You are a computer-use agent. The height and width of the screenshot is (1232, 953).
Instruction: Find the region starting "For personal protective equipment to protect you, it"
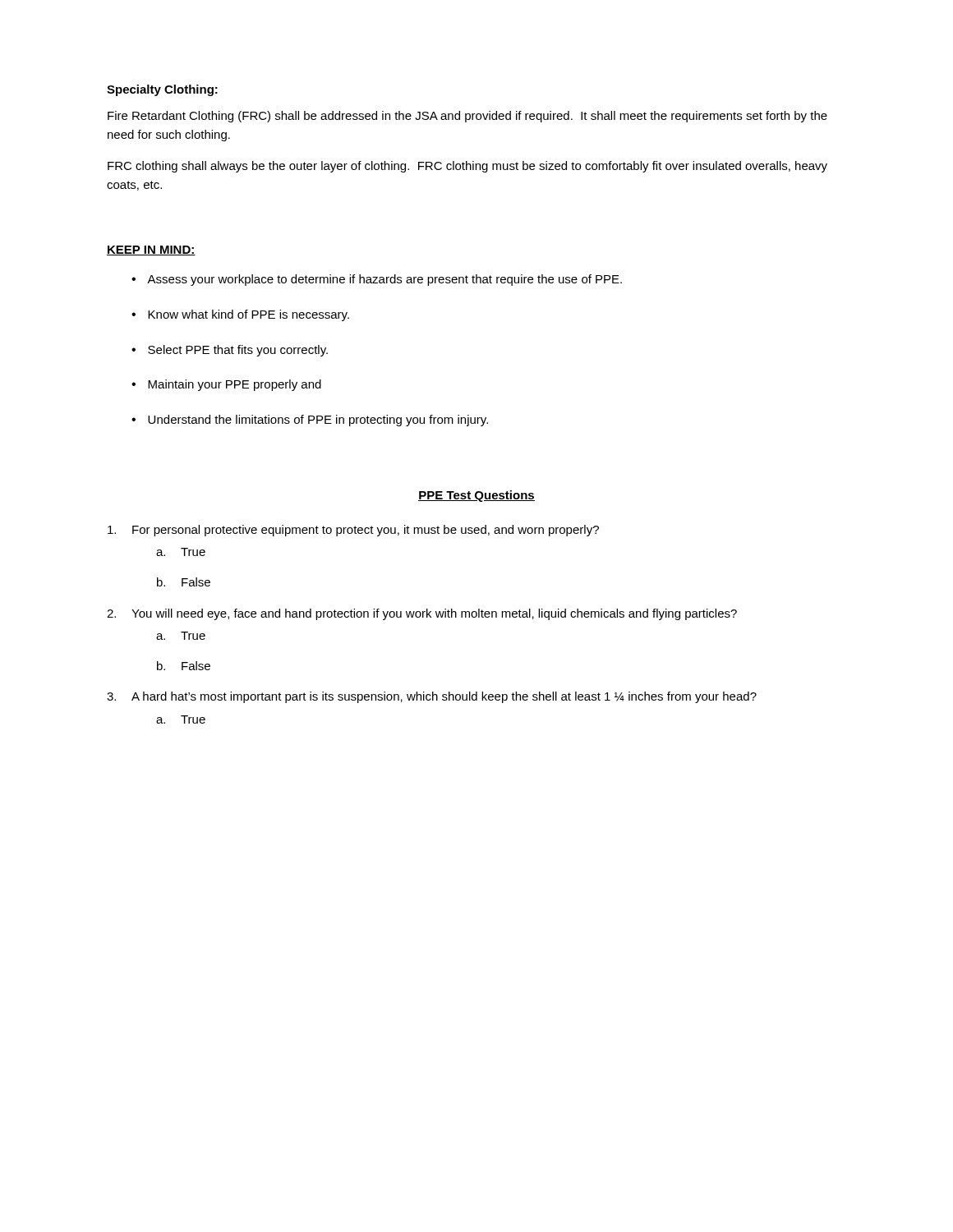point(353,531)
